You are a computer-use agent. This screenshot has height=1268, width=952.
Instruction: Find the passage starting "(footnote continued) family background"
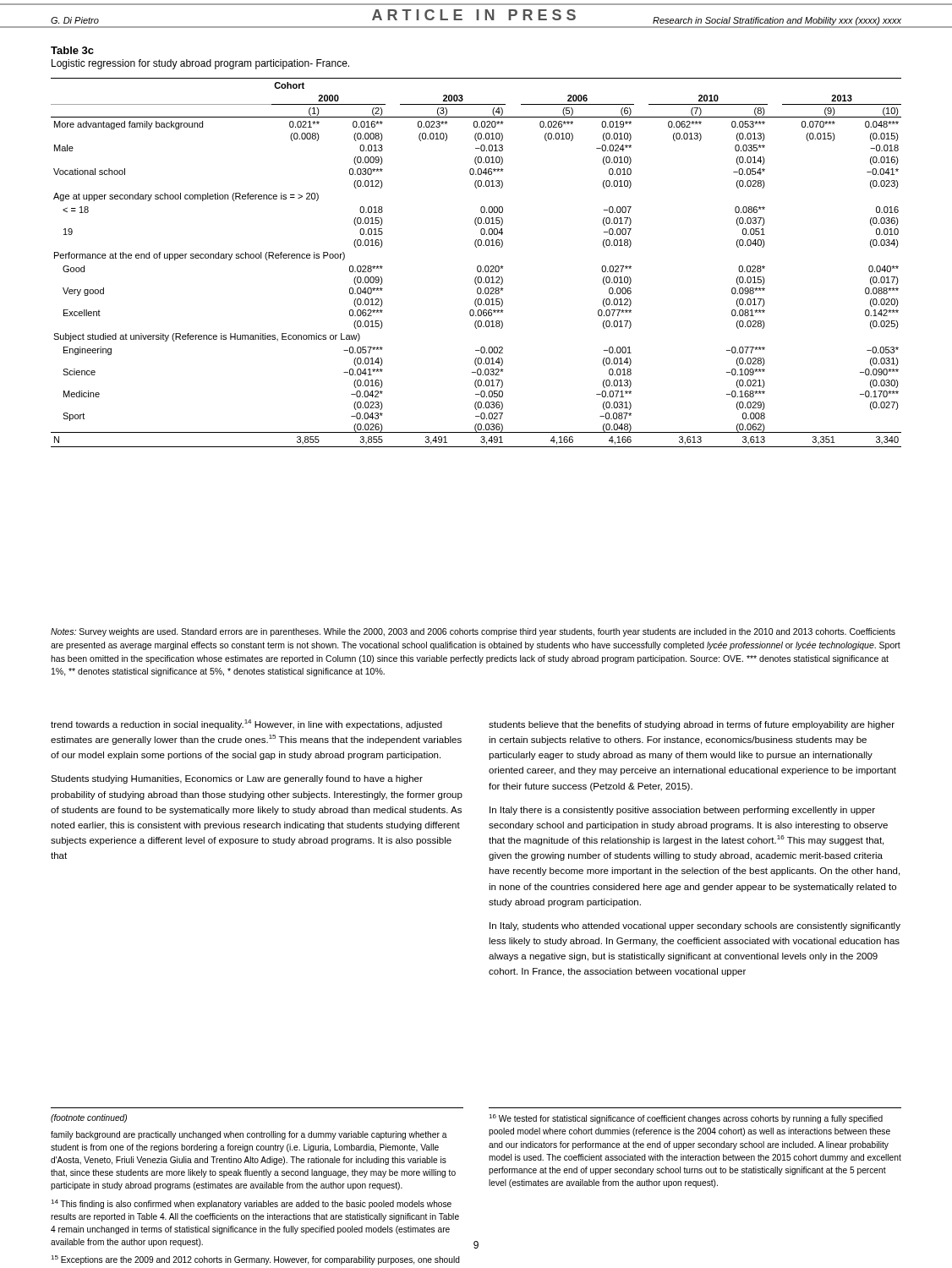[x=257, y=1190]
